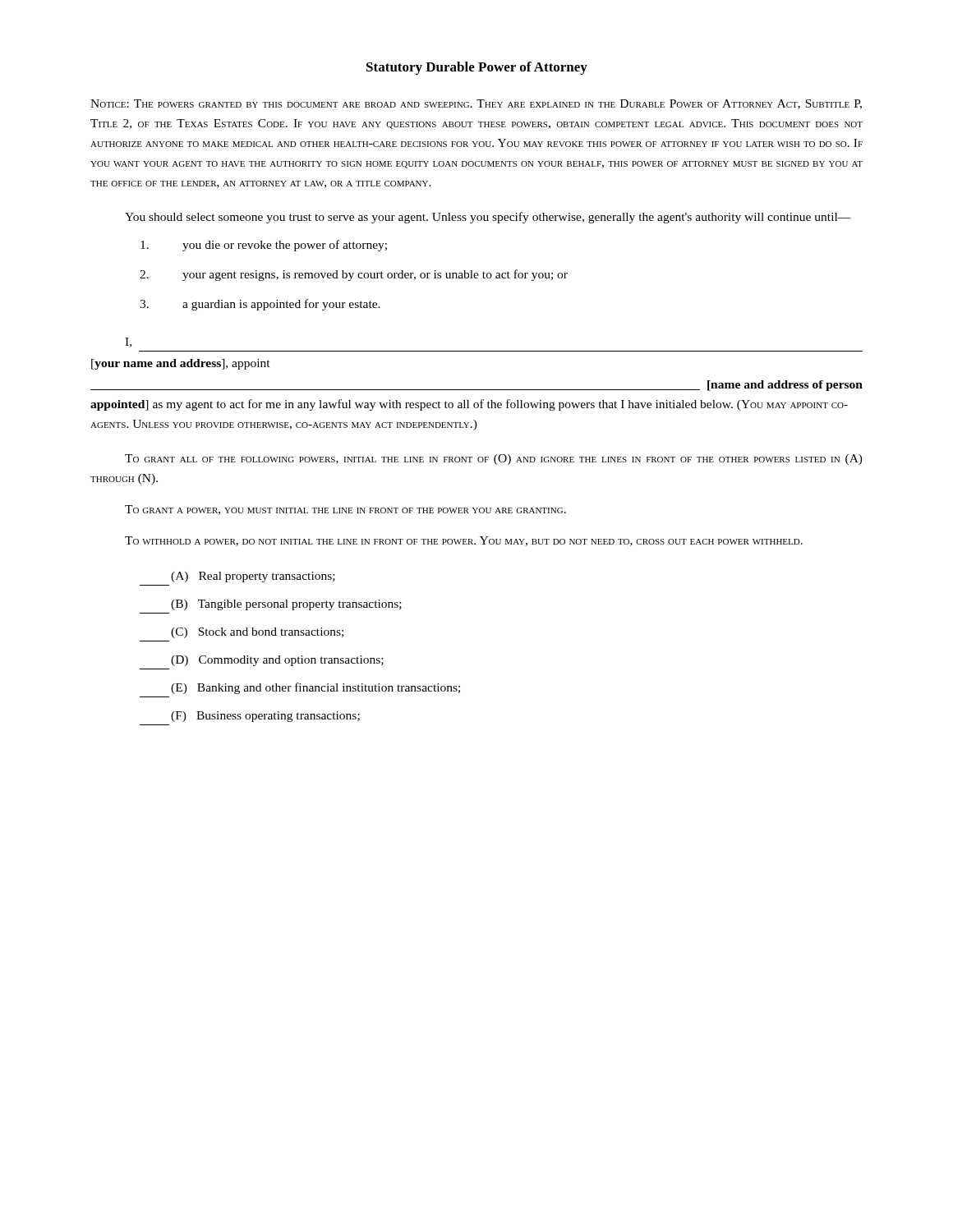Click on the block starting "To grant a power, you"
This screenshot has width=953, height=1232.
[x=346, y=509]
